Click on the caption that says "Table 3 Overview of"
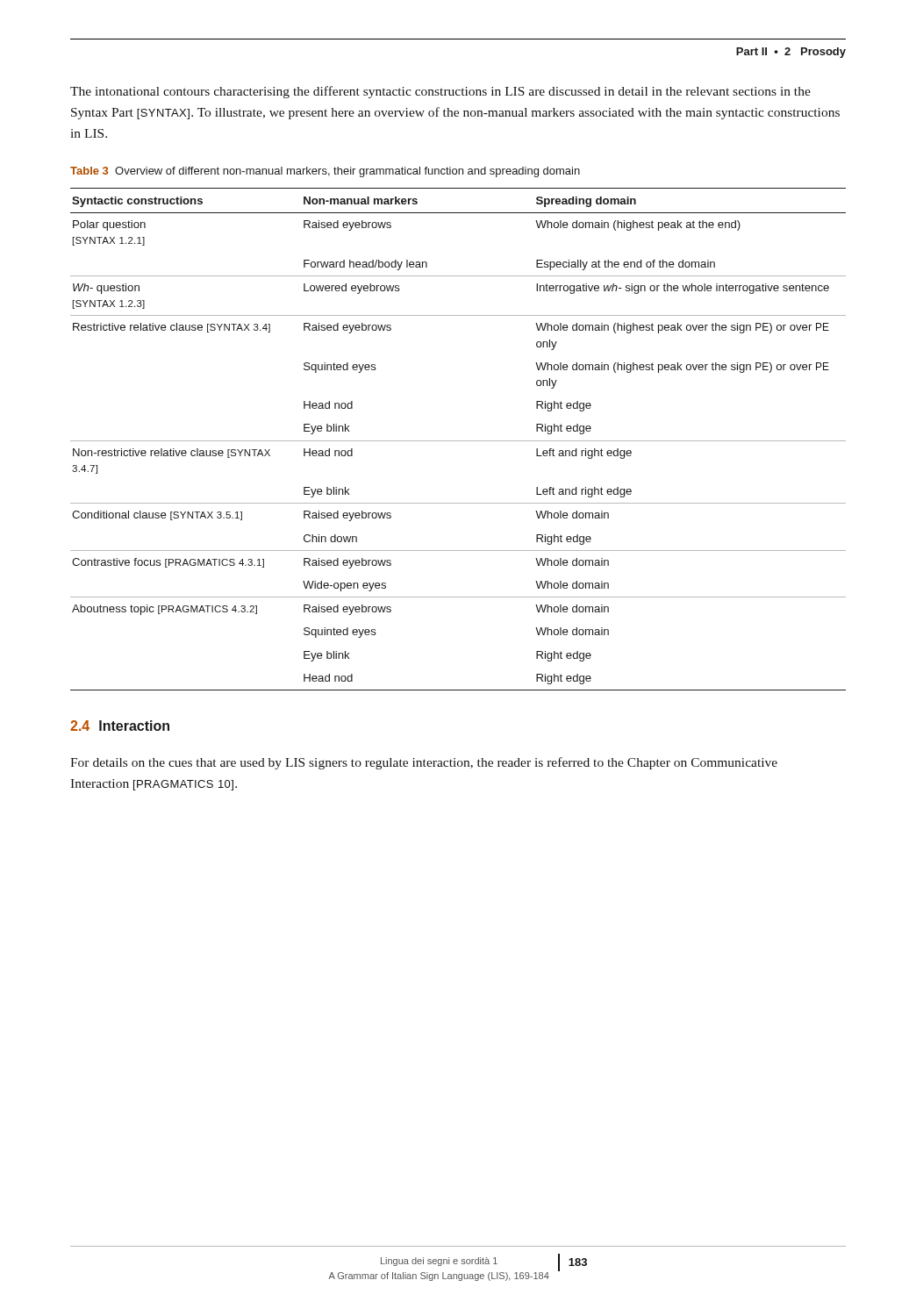This screenshot has width=916, height=1316. (x=325, y=171)
